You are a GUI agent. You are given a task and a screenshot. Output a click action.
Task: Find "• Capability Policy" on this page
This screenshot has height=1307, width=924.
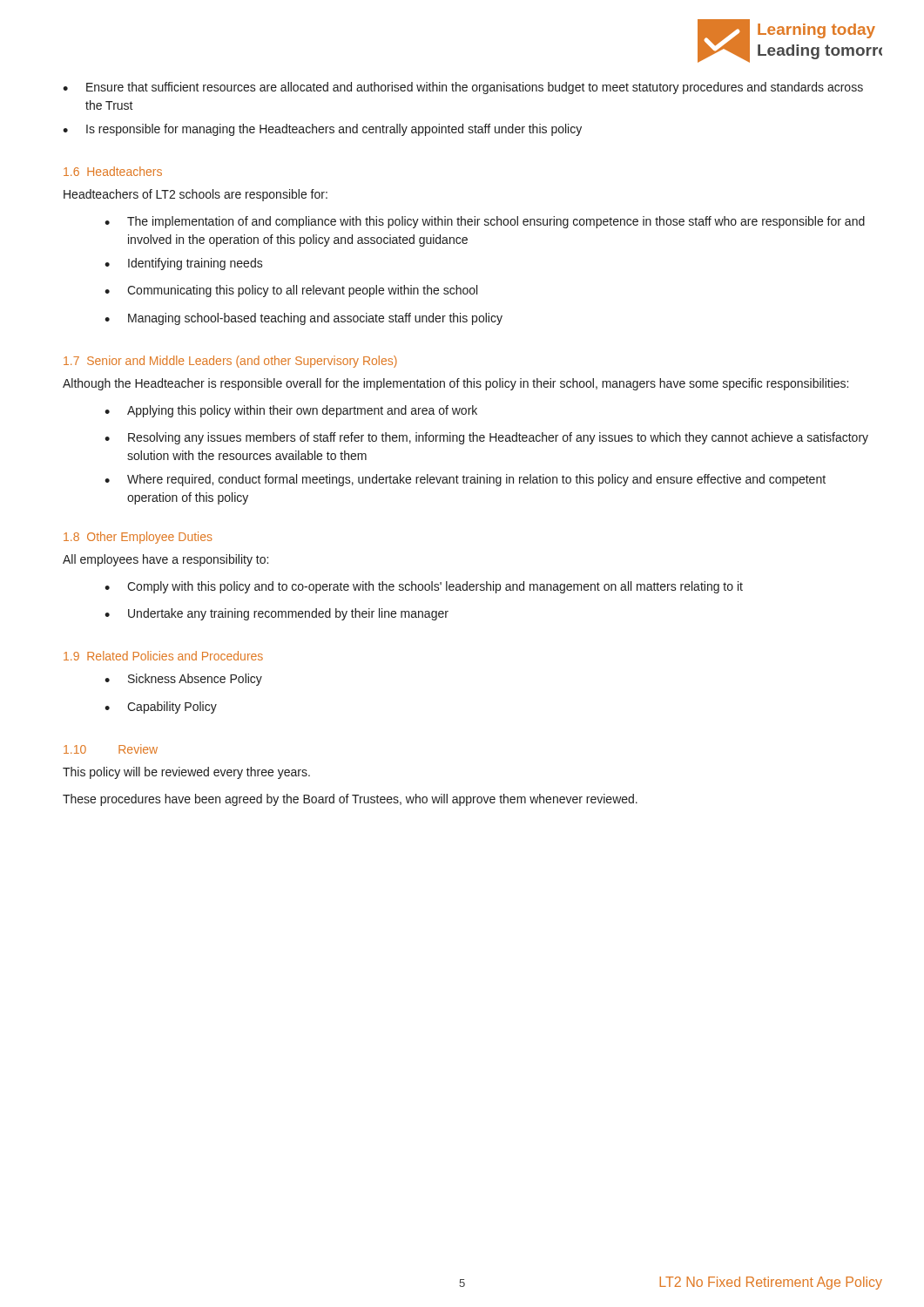(x=161, y=708)
